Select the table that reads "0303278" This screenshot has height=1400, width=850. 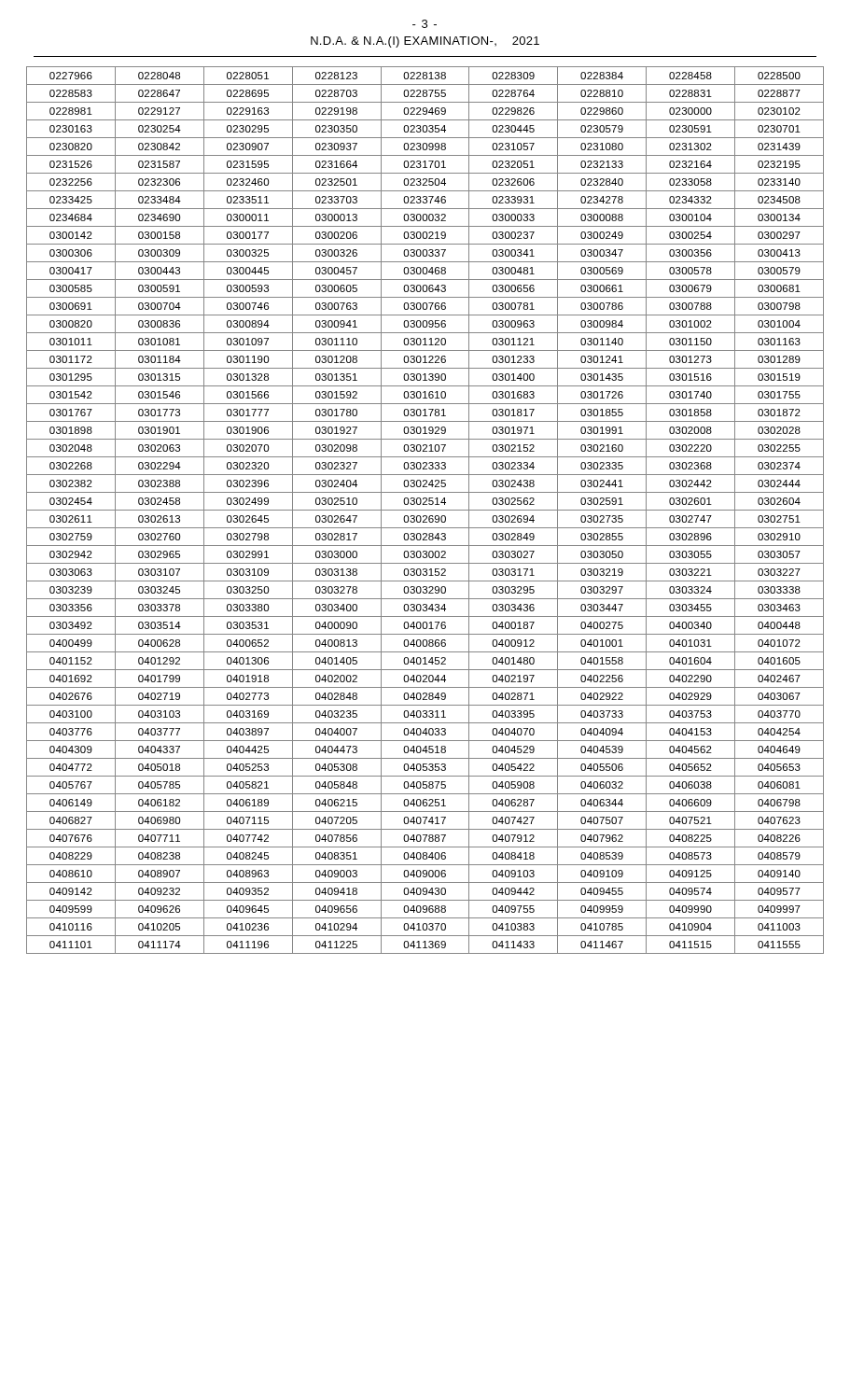pyautogui.click(x=425, y=510)
